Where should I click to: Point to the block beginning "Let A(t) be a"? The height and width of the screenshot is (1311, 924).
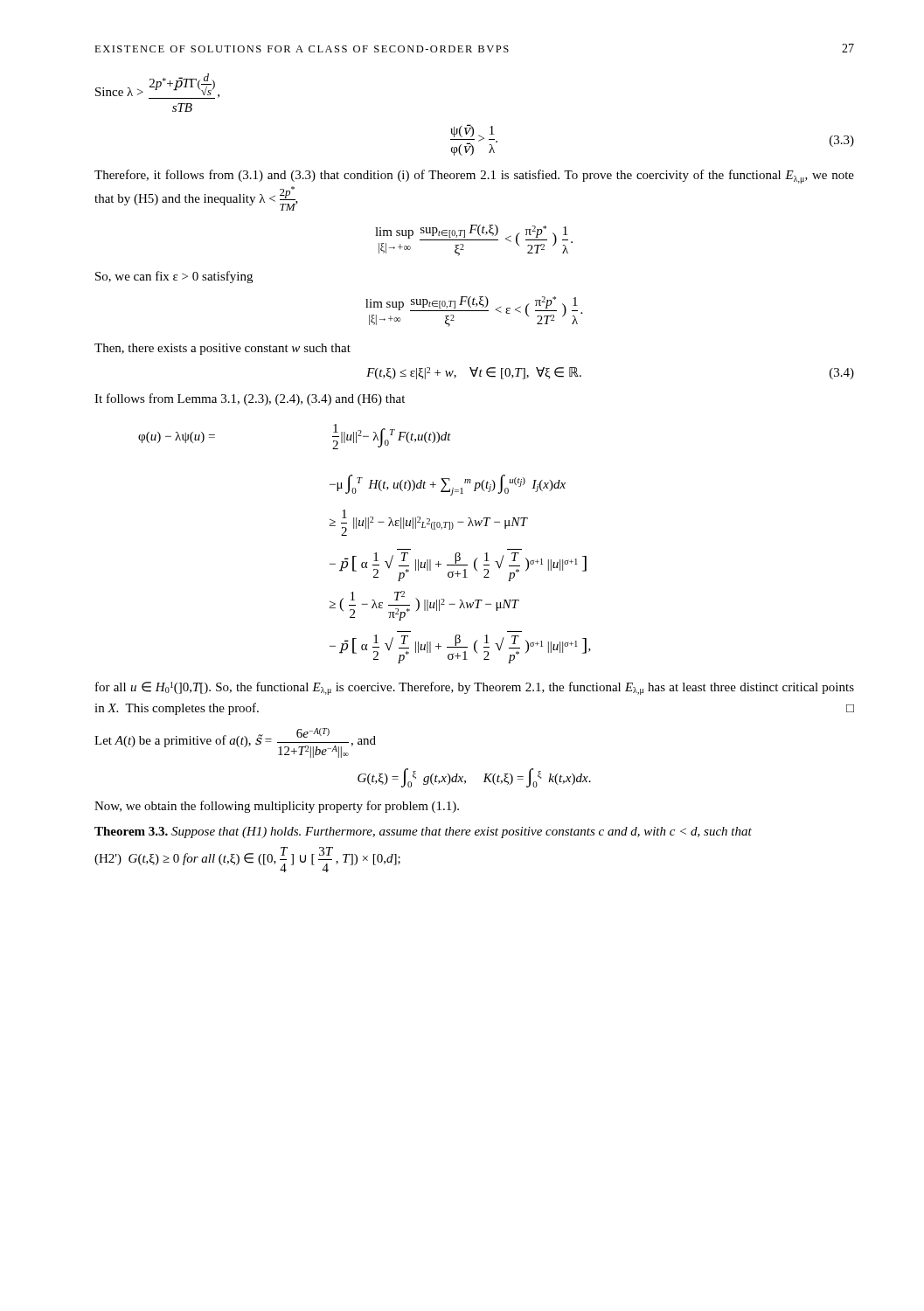tap(235, 742)
